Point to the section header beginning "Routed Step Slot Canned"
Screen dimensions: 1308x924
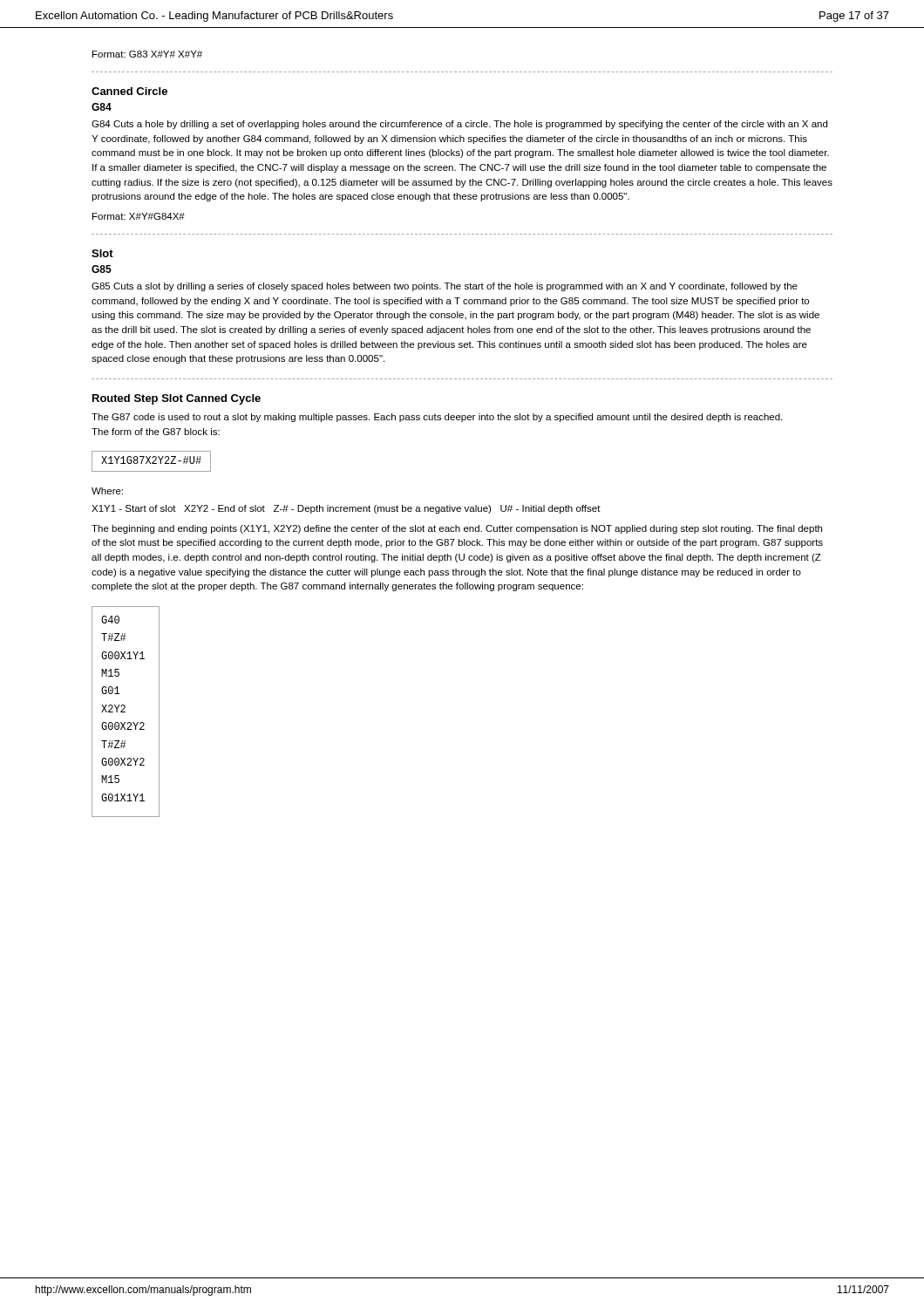point(176,398)
